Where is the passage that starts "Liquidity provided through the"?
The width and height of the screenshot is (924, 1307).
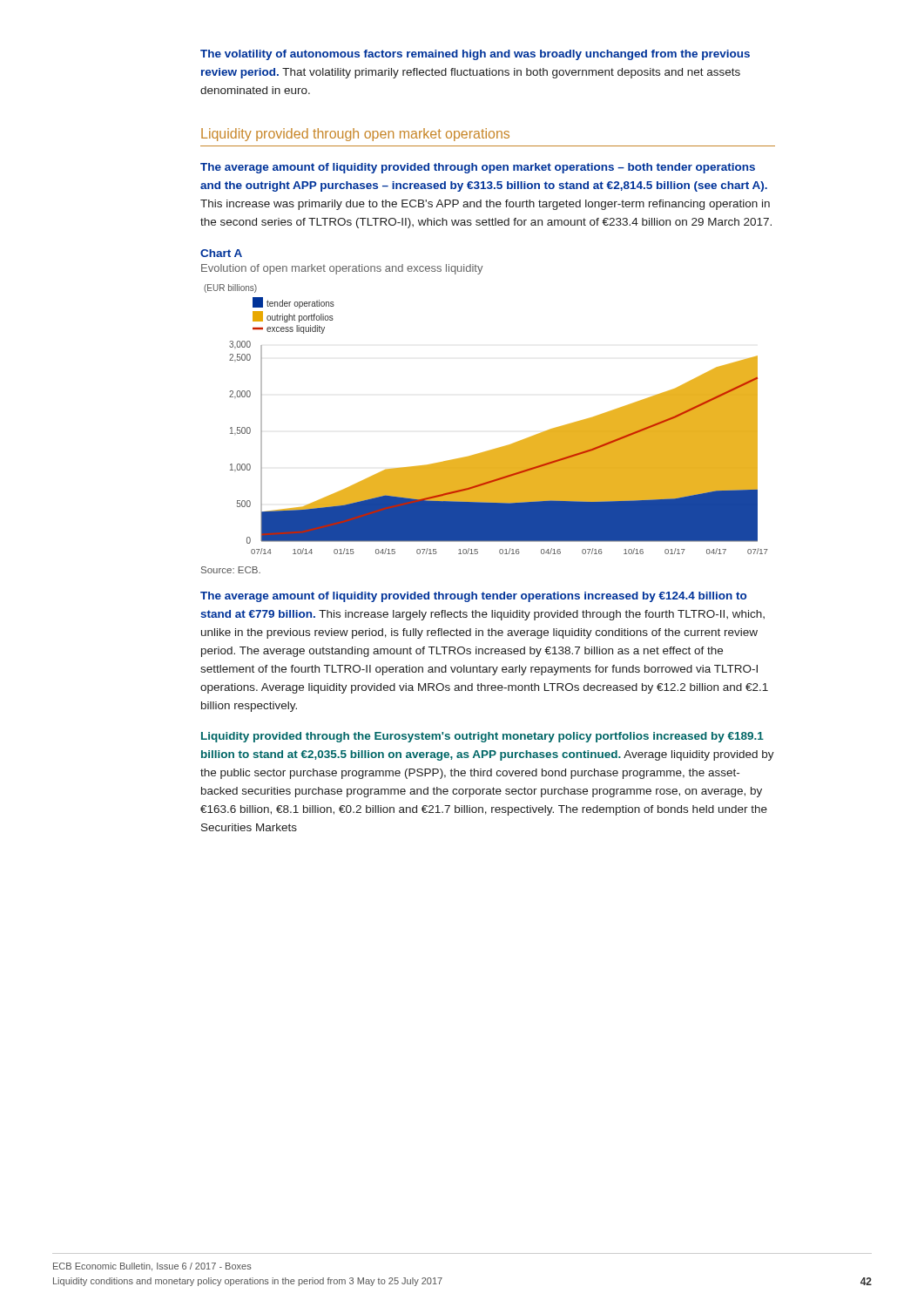pos(487,781)
